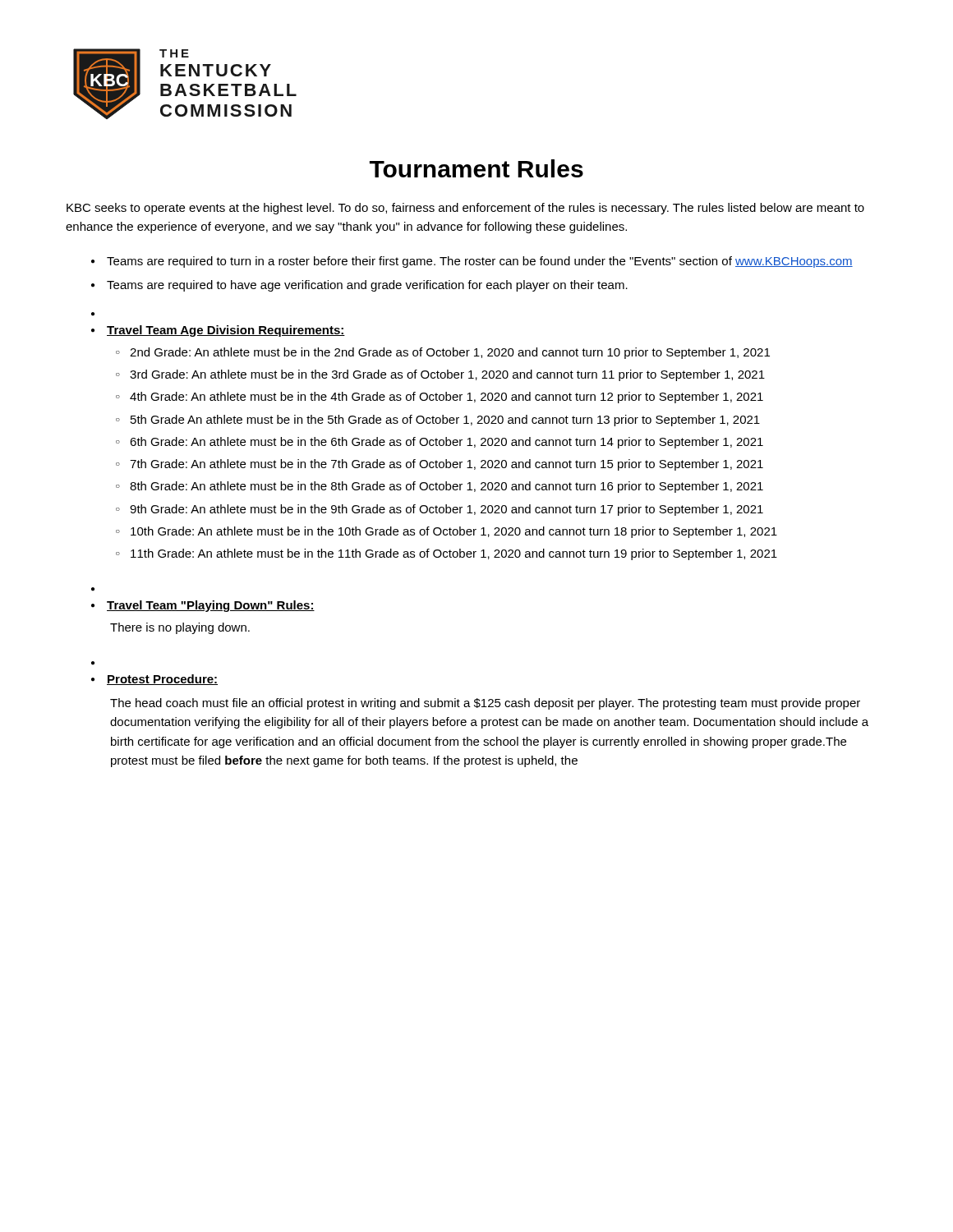The width and height of the screenshot is (953, 1232).
Task: Select the list item containing "10th Grade: An athlete must be"
Action: coord(454,531)
